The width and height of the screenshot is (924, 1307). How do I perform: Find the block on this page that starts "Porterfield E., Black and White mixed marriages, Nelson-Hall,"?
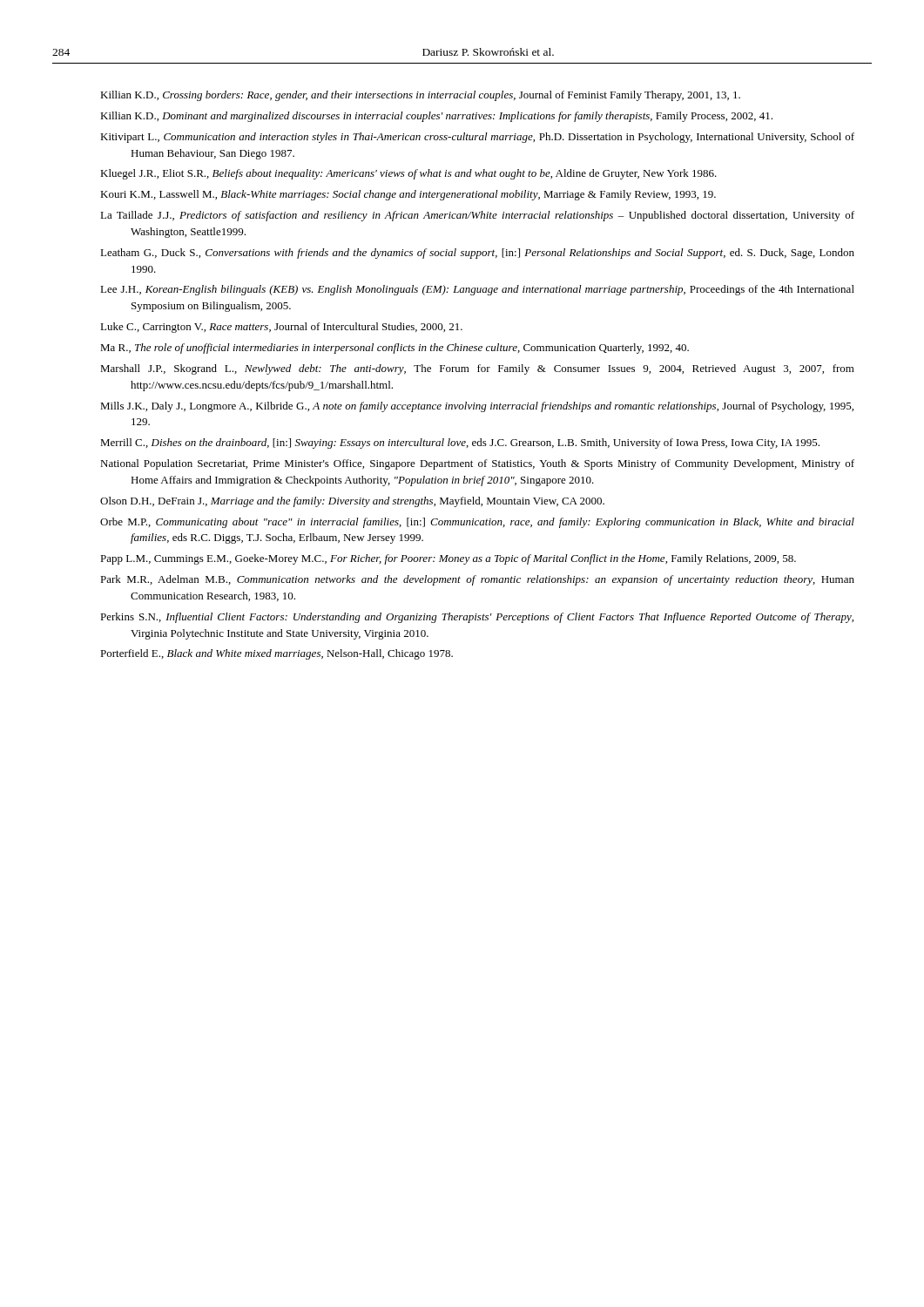click(x=277, y=654)
